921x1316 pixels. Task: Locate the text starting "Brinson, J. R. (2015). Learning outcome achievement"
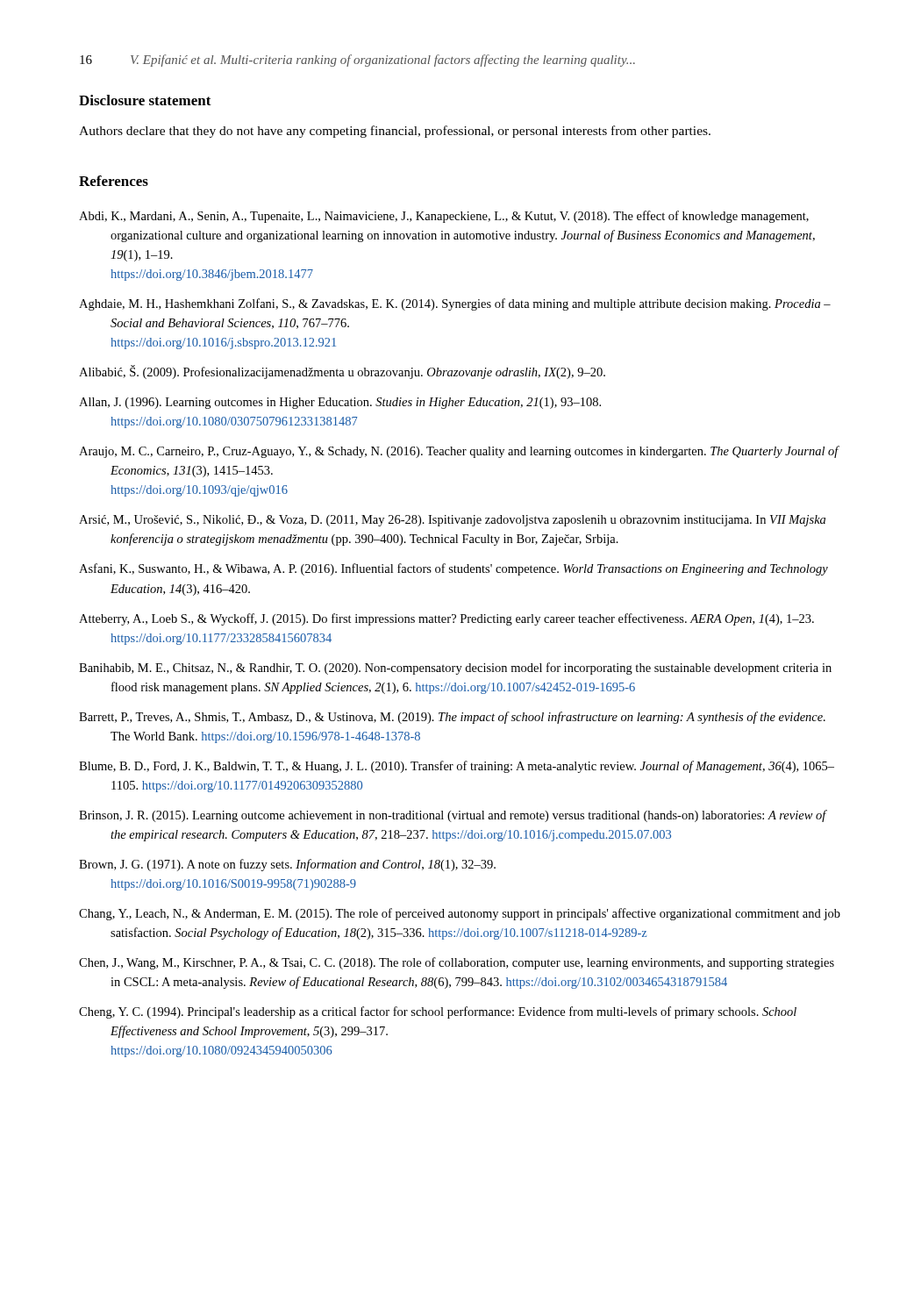[452, 825]
